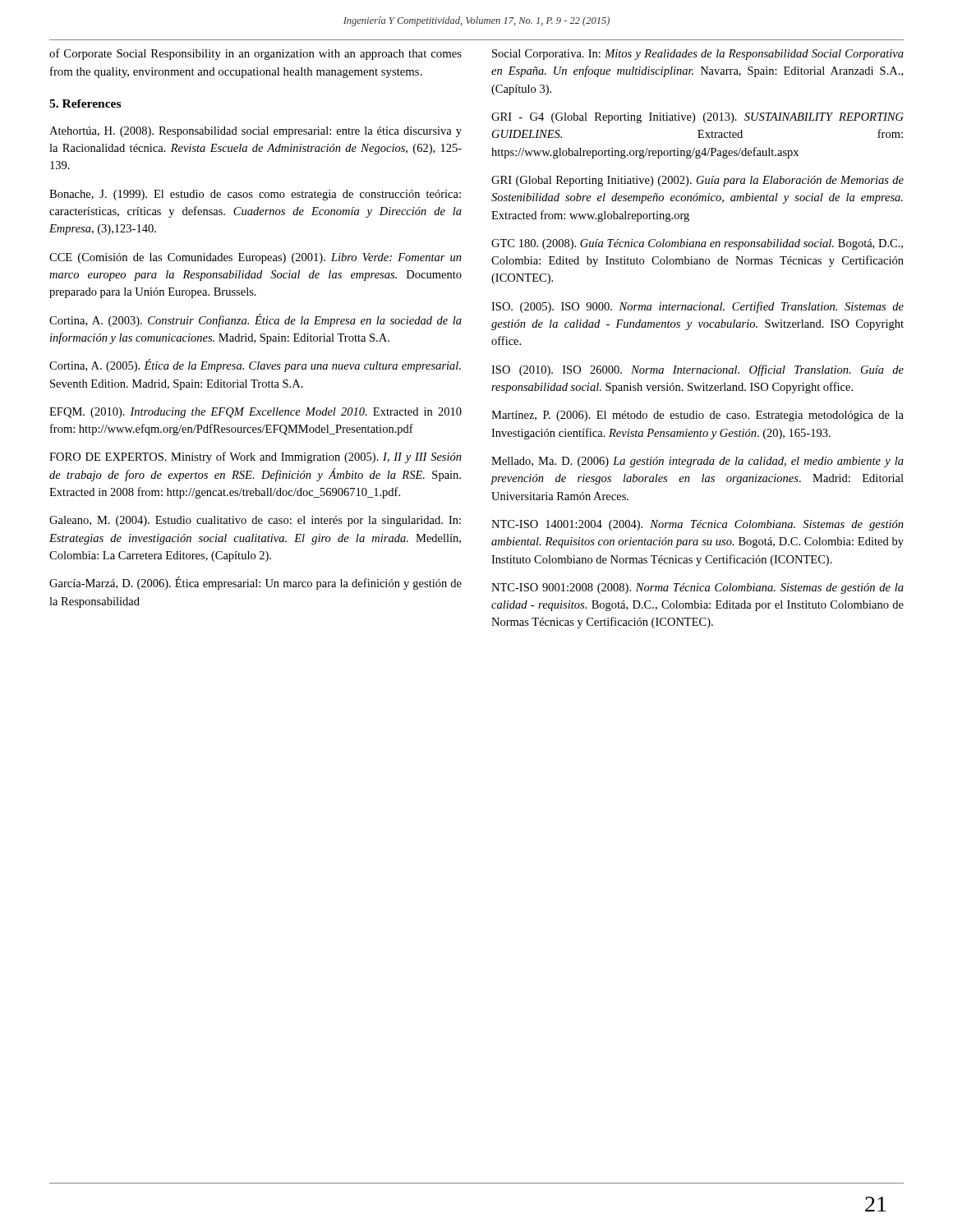Point to the block starting "Martínez, P. (2006). El método de estudio"

698,424
